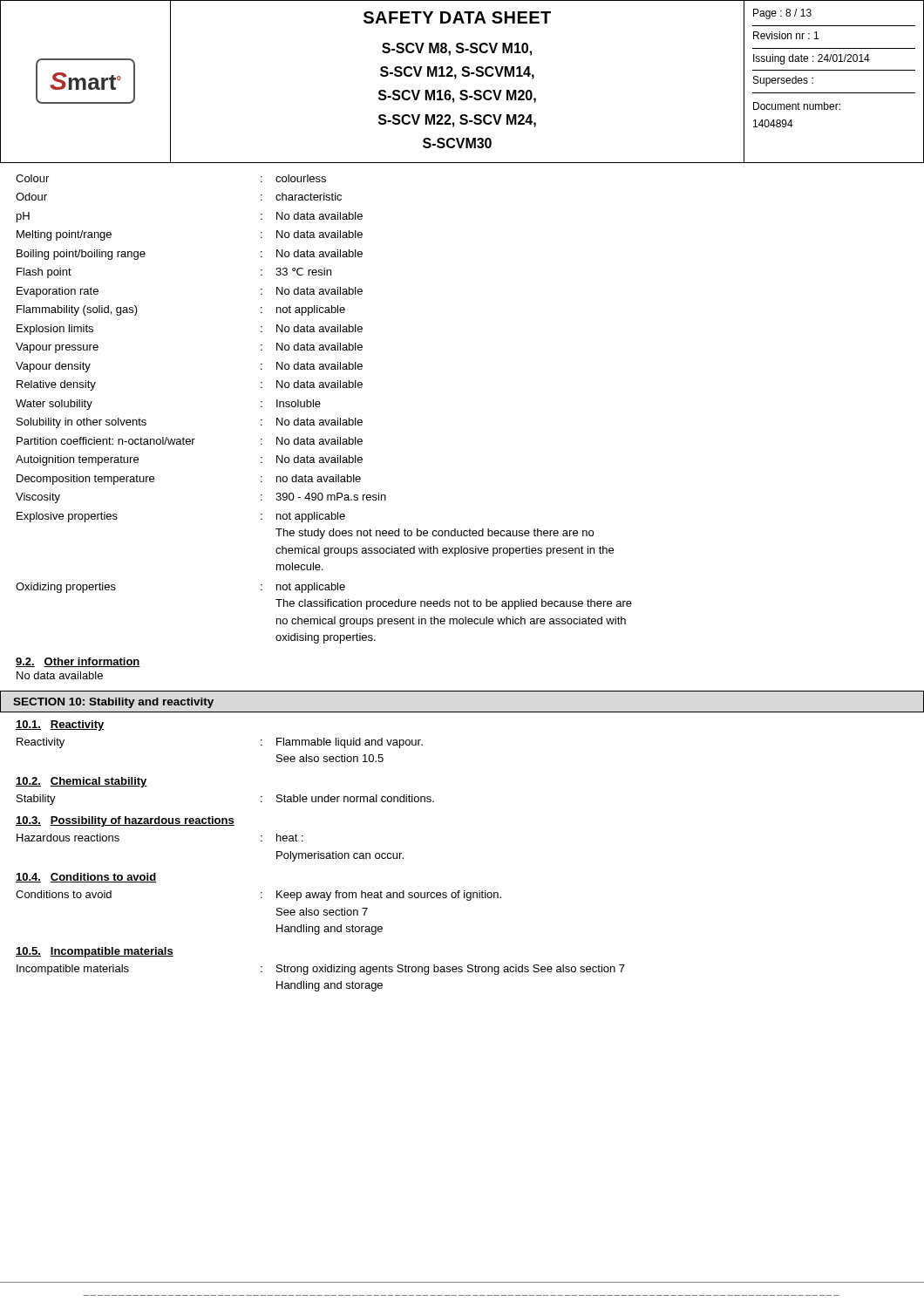Select the text starting "Water solubility :"
Screen dimensions: 1308x924
pos(51,404)
